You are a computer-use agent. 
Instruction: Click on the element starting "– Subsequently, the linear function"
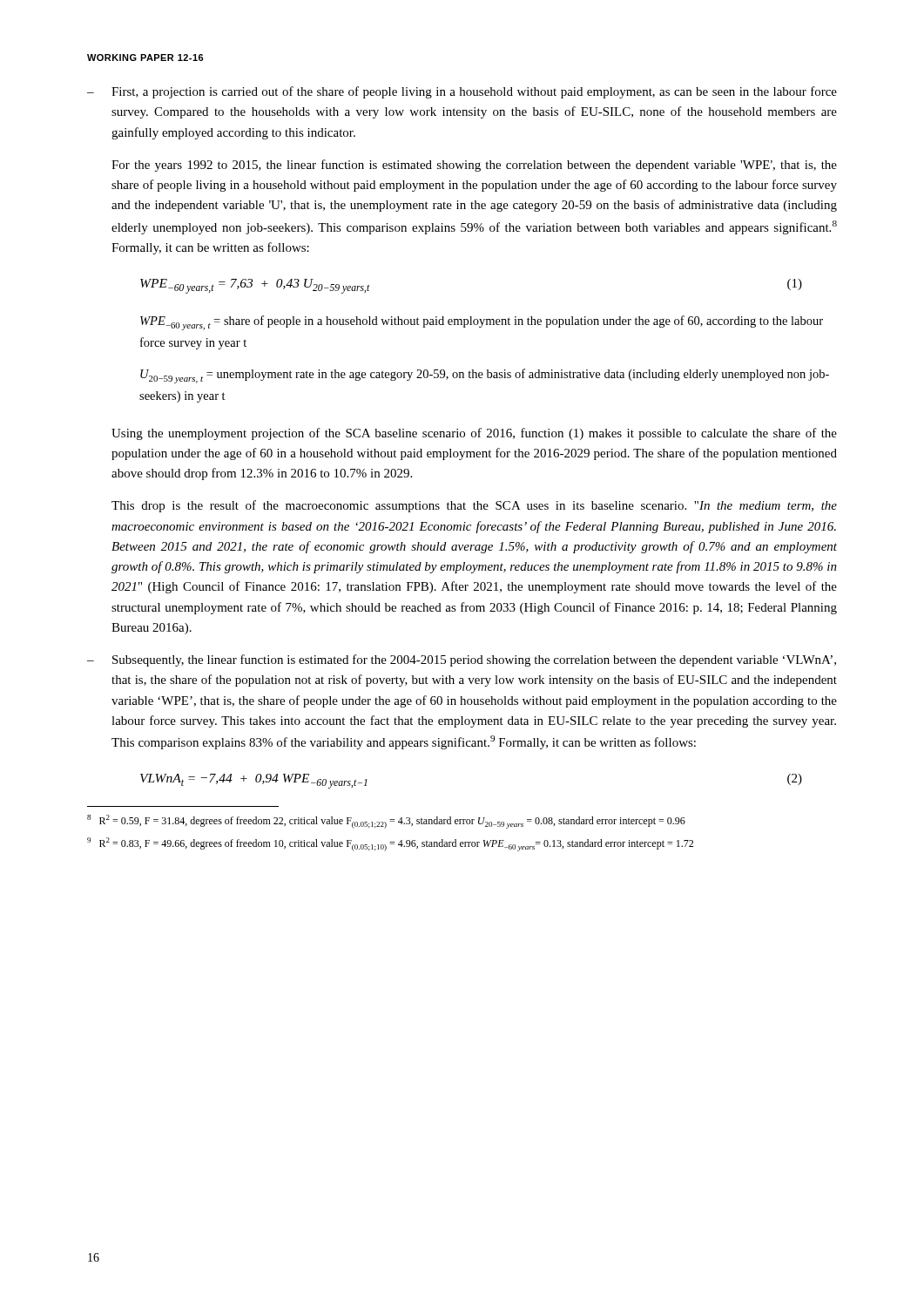coord(462,702)
